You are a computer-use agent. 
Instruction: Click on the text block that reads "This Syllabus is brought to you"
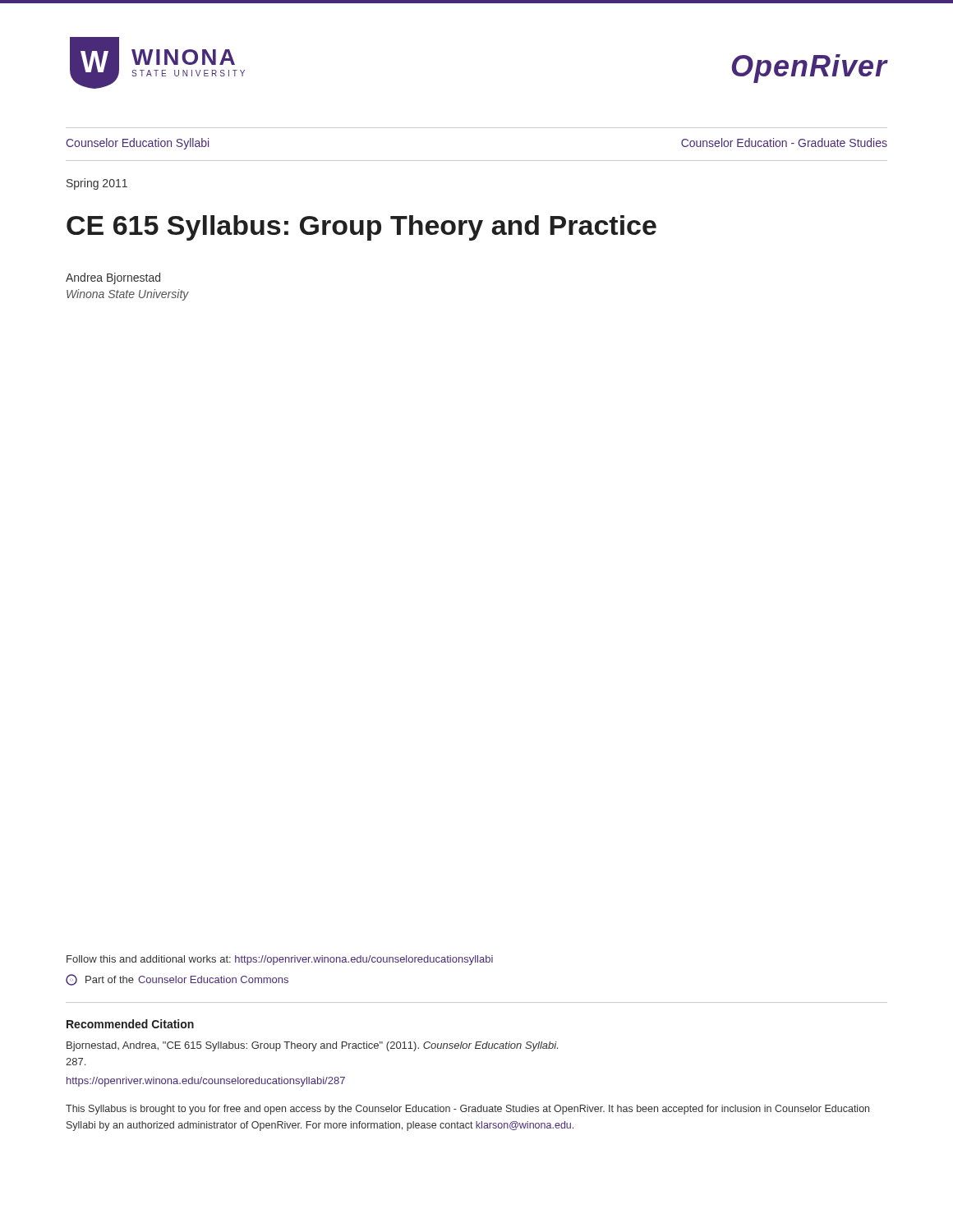click(468, 1117)
